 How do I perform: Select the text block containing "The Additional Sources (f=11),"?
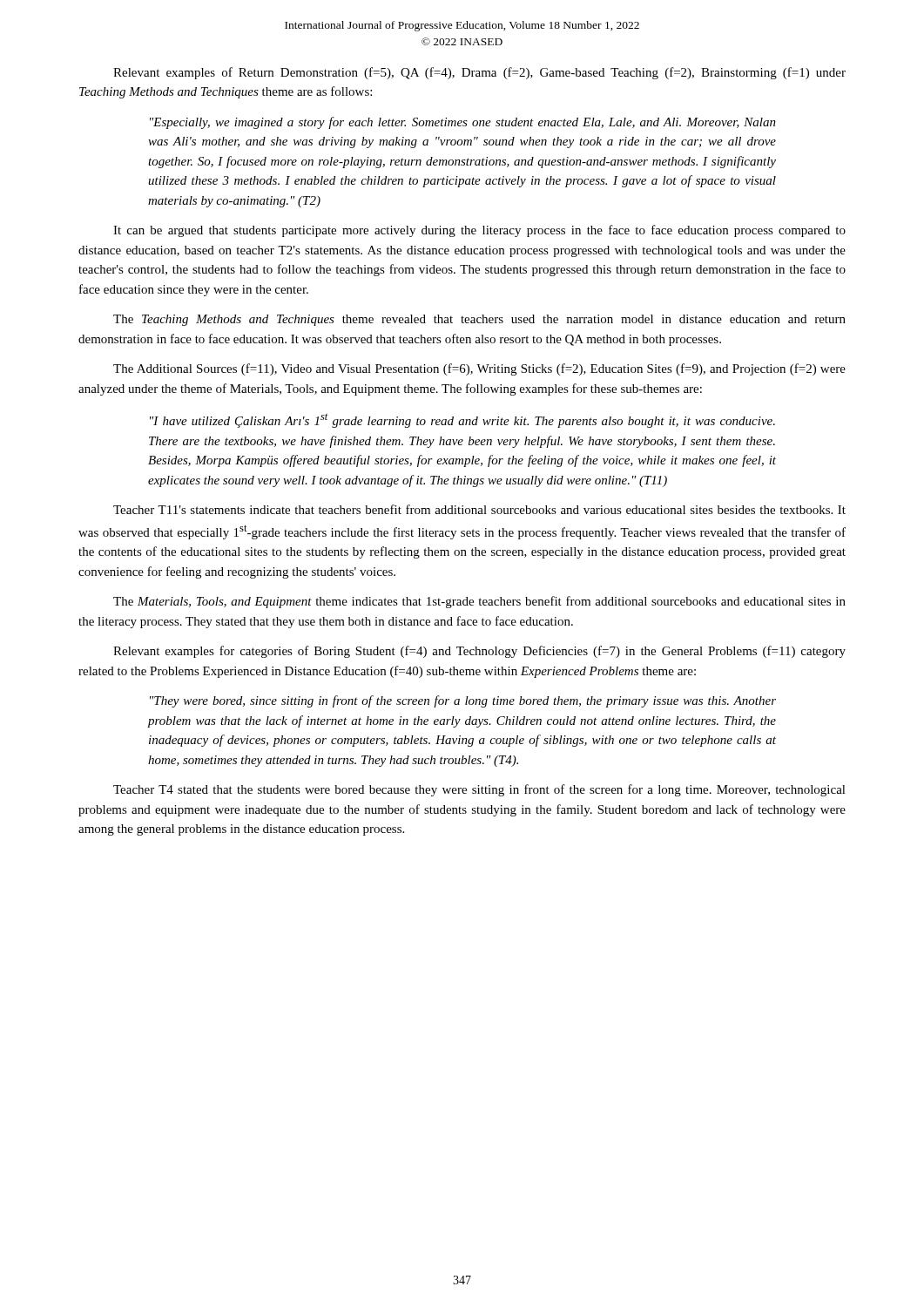[x=462, y=379]
